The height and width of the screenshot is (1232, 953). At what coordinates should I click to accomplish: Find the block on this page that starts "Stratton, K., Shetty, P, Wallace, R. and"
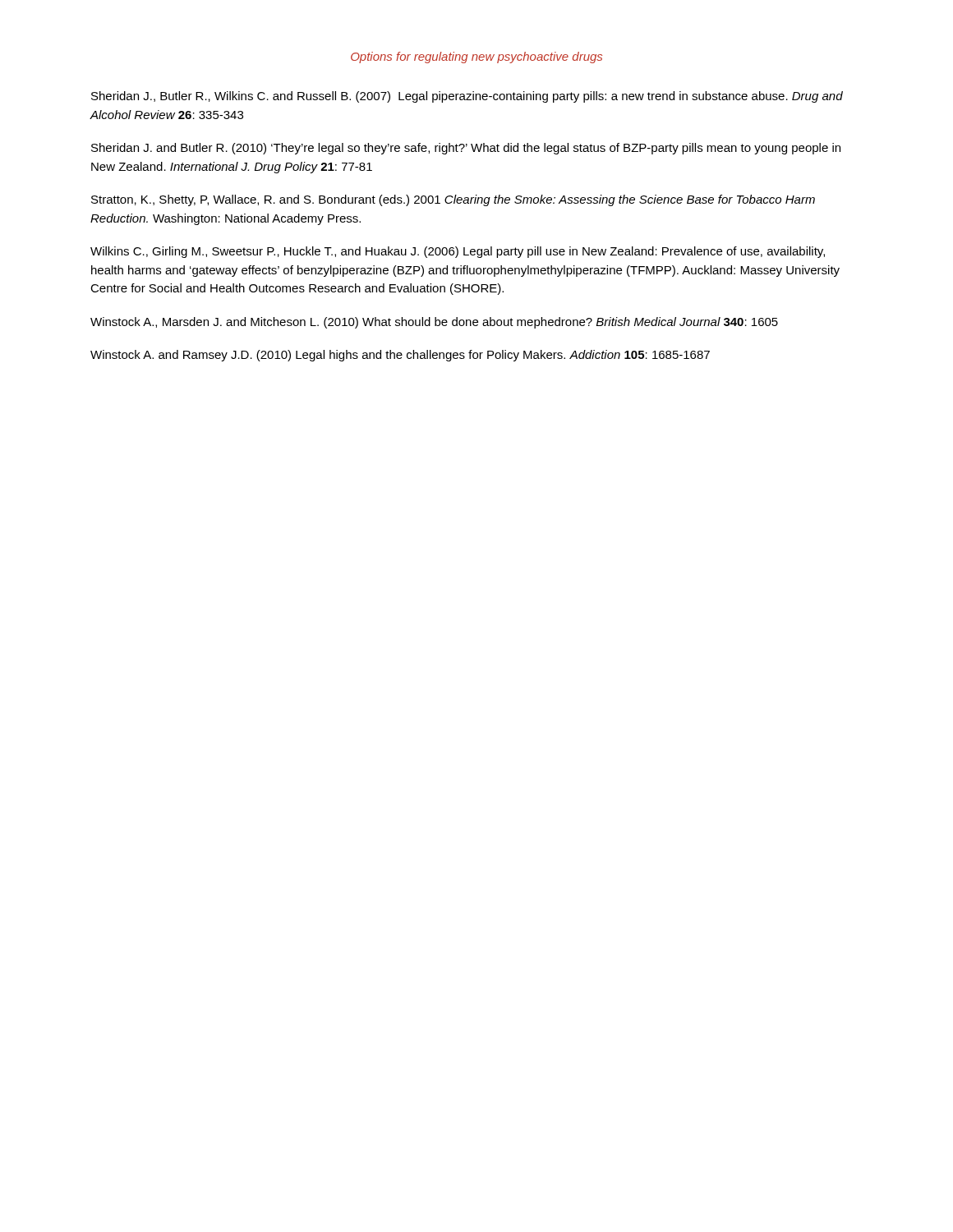pyautogui.click(x=453, y=208)
